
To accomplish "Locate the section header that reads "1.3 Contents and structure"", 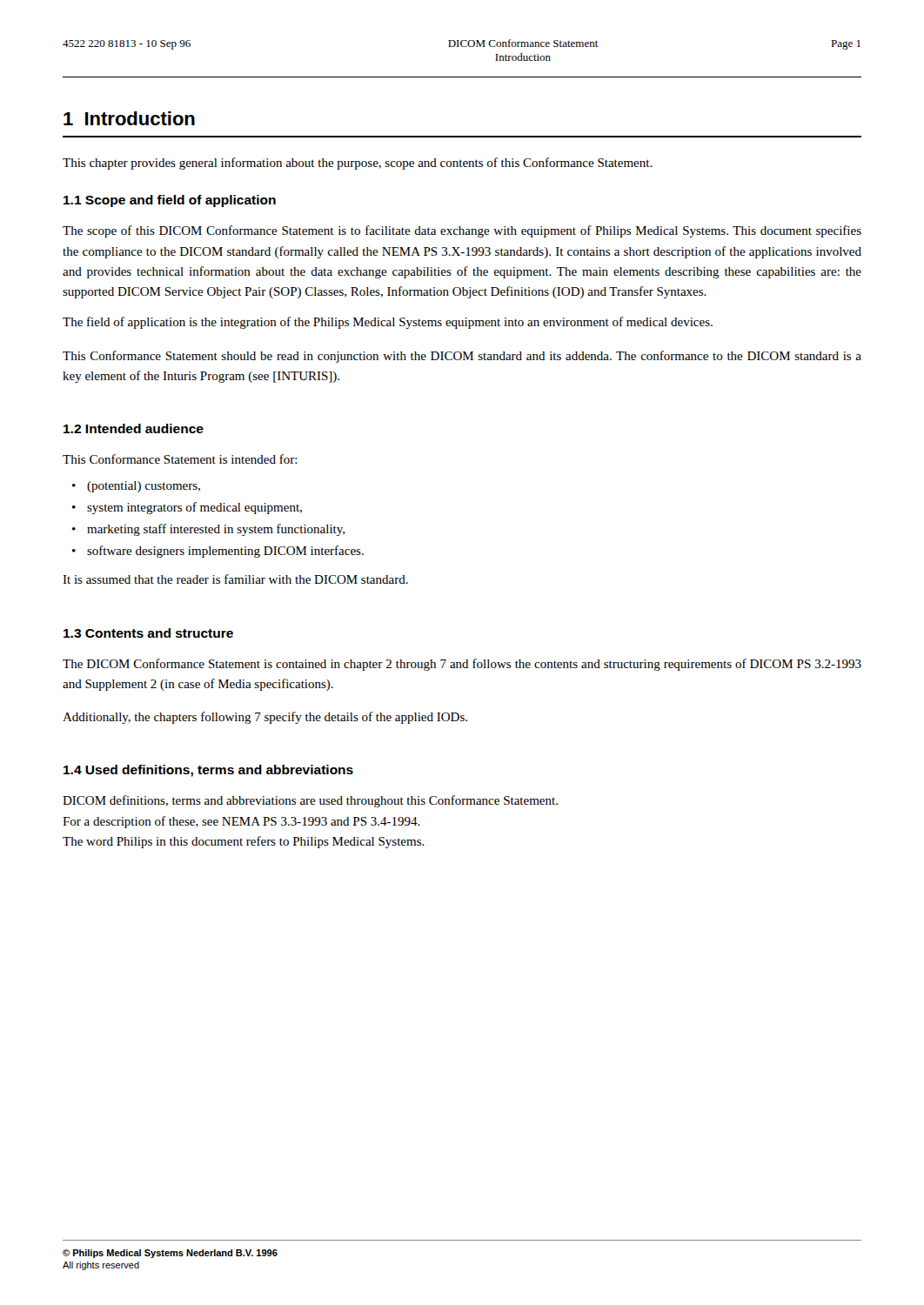I will click(148, 633).
